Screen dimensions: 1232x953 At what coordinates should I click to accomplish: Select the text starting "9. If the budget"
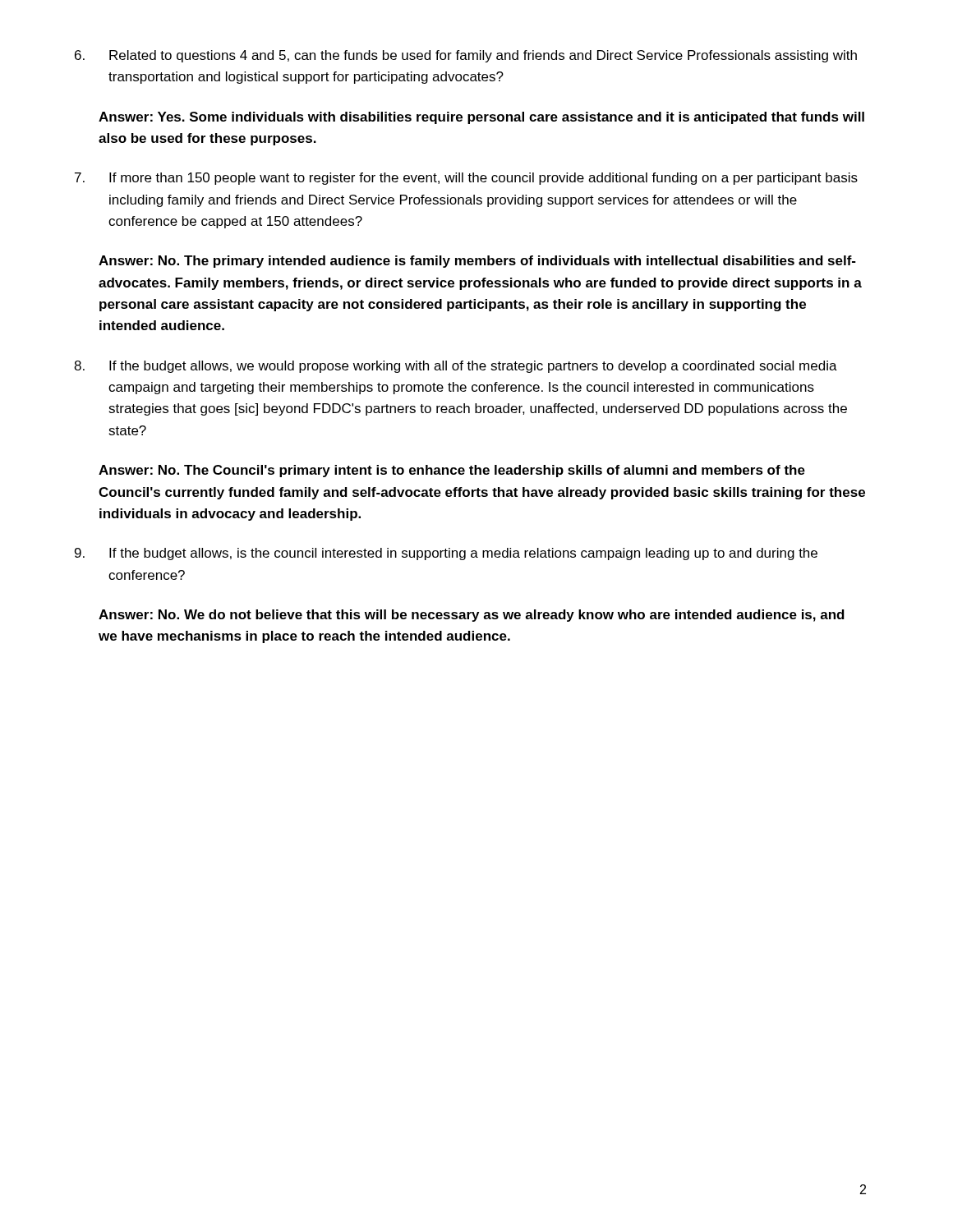[470, 565]
